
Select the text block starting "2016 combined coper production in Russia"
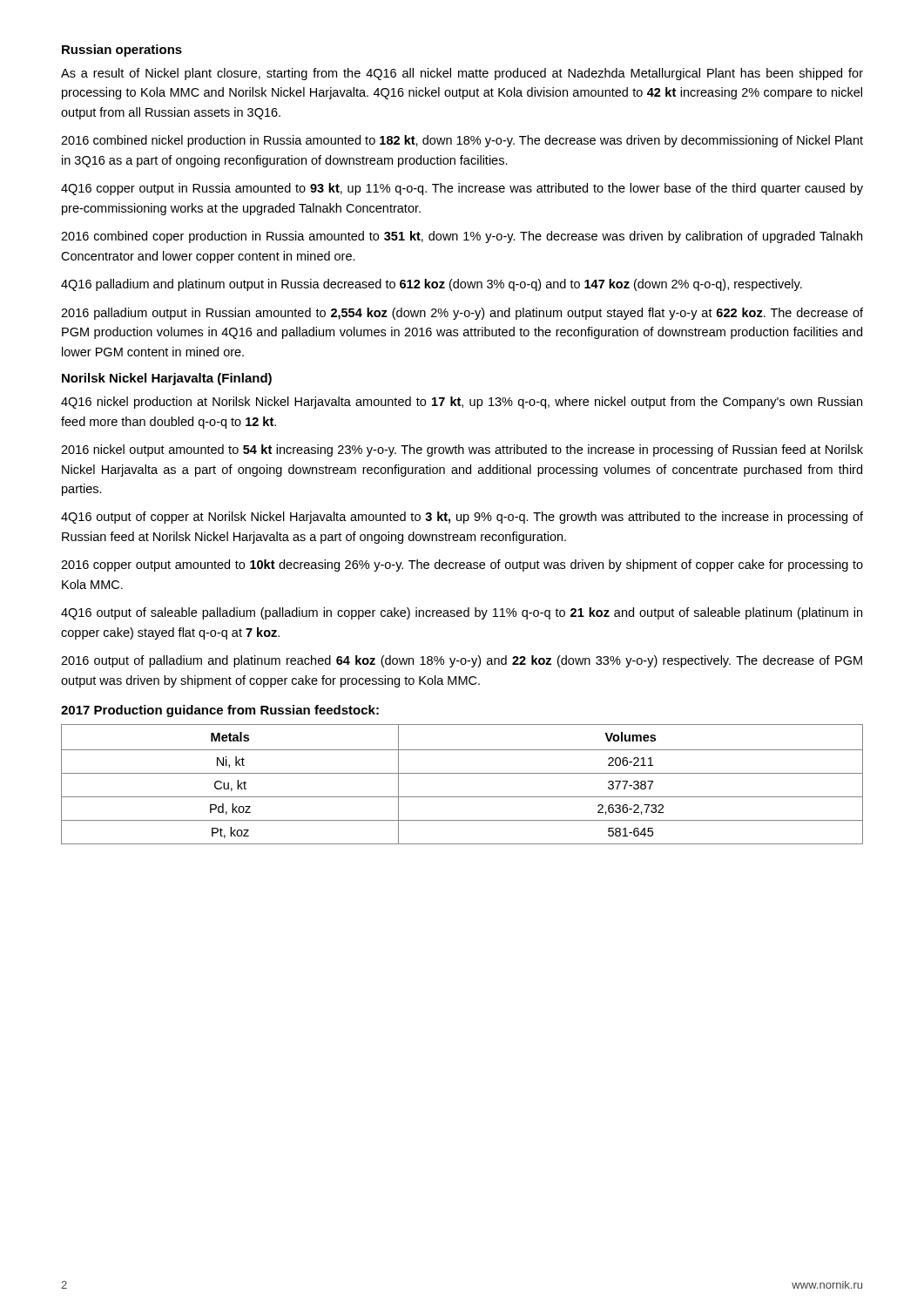[462, 246]
